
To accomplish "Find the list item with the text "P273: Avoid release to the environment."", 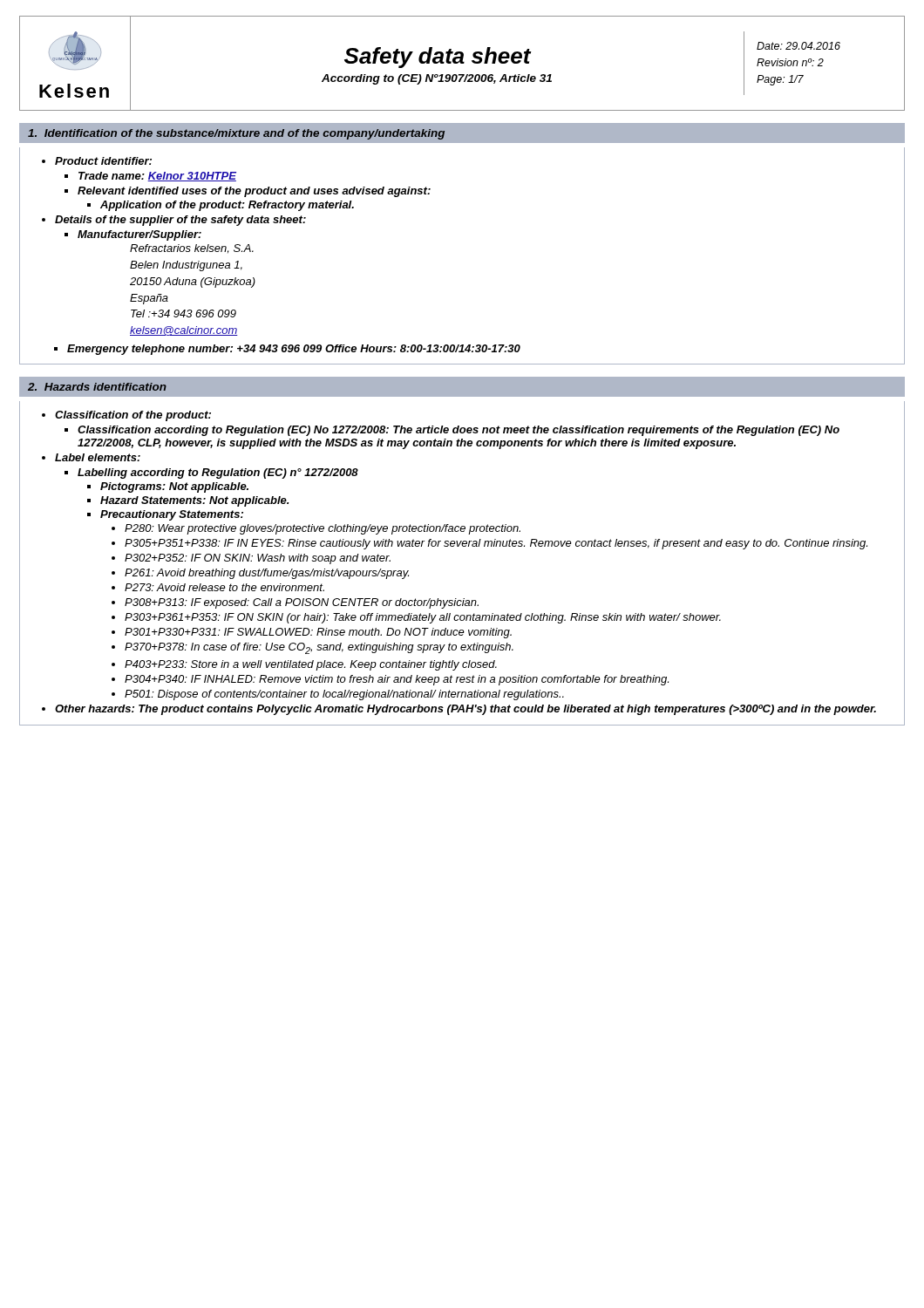I will [225, 587].
